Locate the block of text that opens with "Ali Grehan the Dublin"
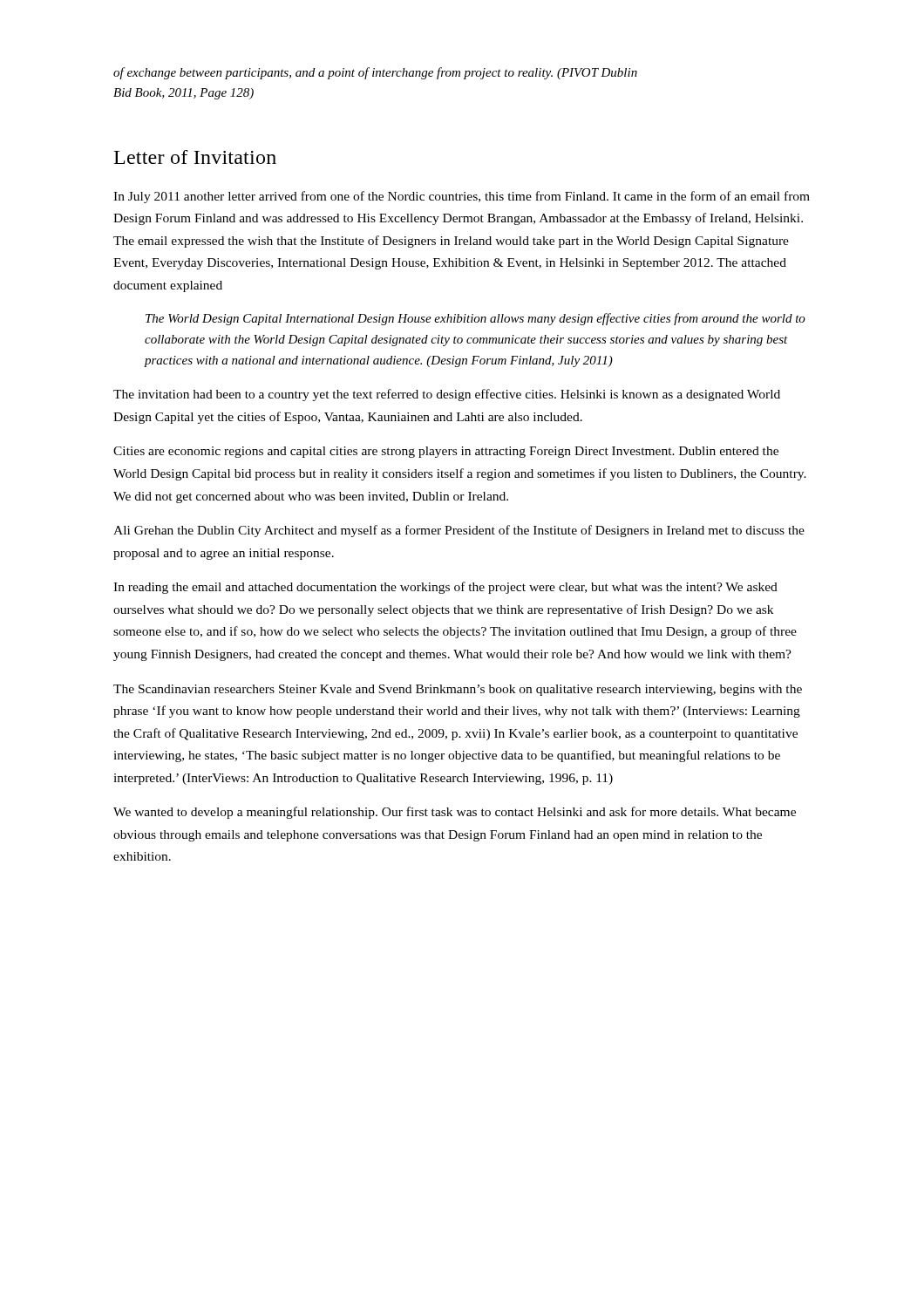Viewport: 924px width, 1308px height. point(462,541)
